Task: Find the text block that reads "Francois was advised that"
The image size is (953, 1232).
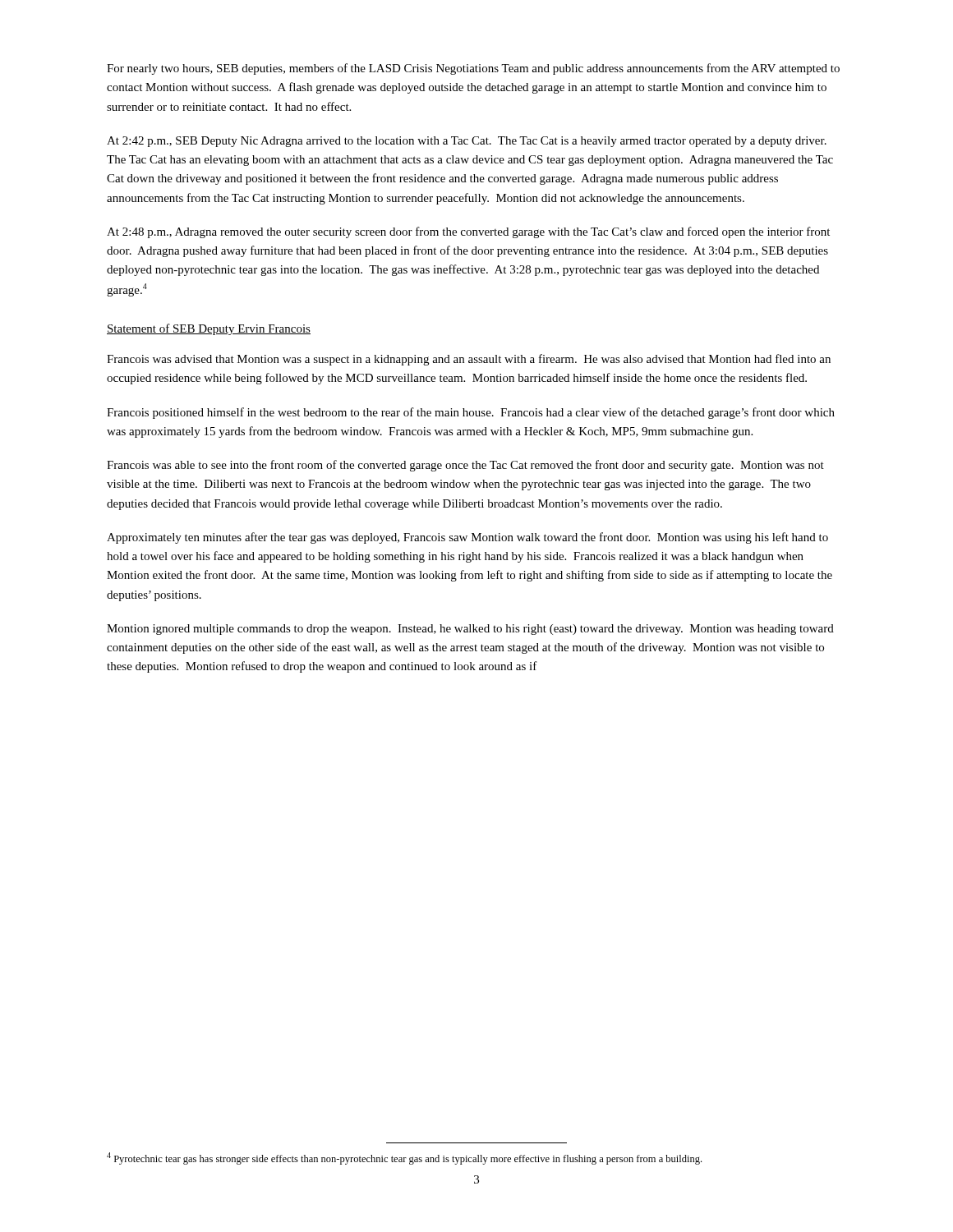Action: [469, 368]
